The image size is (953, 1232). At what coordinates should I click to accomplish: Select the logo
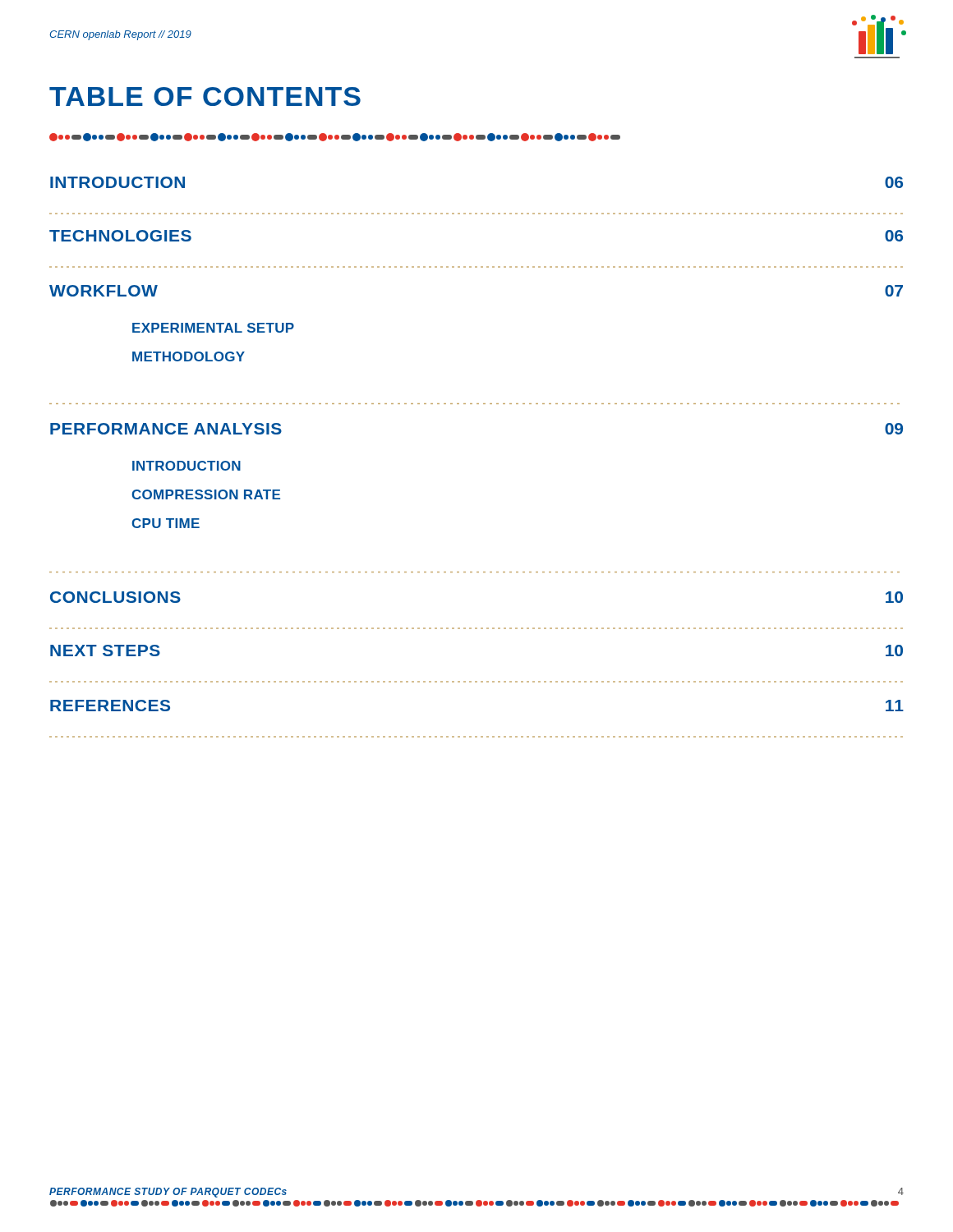(879, 41)
